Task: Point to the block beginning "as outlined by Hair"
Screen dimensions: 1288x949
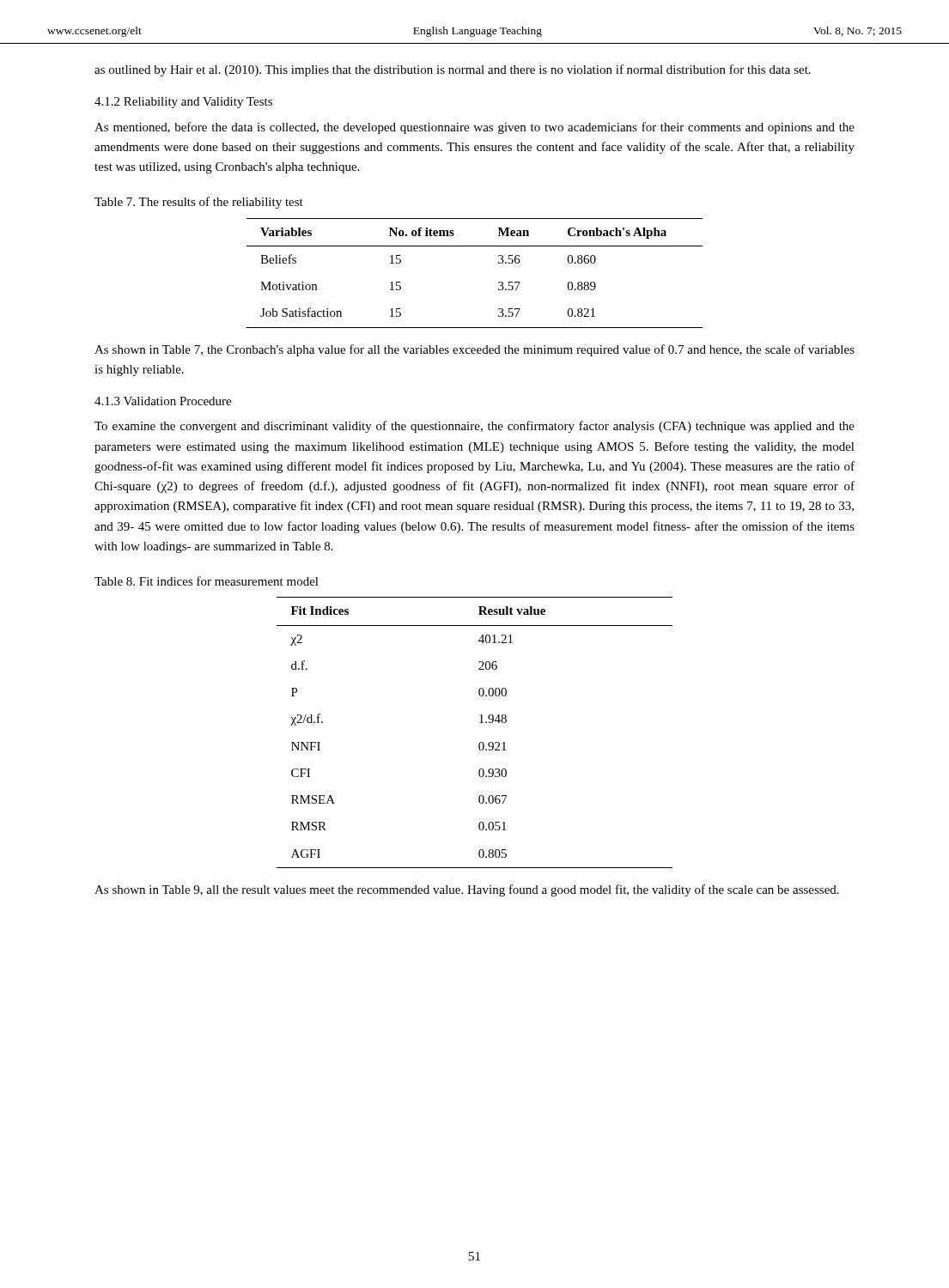Action: 453,70
